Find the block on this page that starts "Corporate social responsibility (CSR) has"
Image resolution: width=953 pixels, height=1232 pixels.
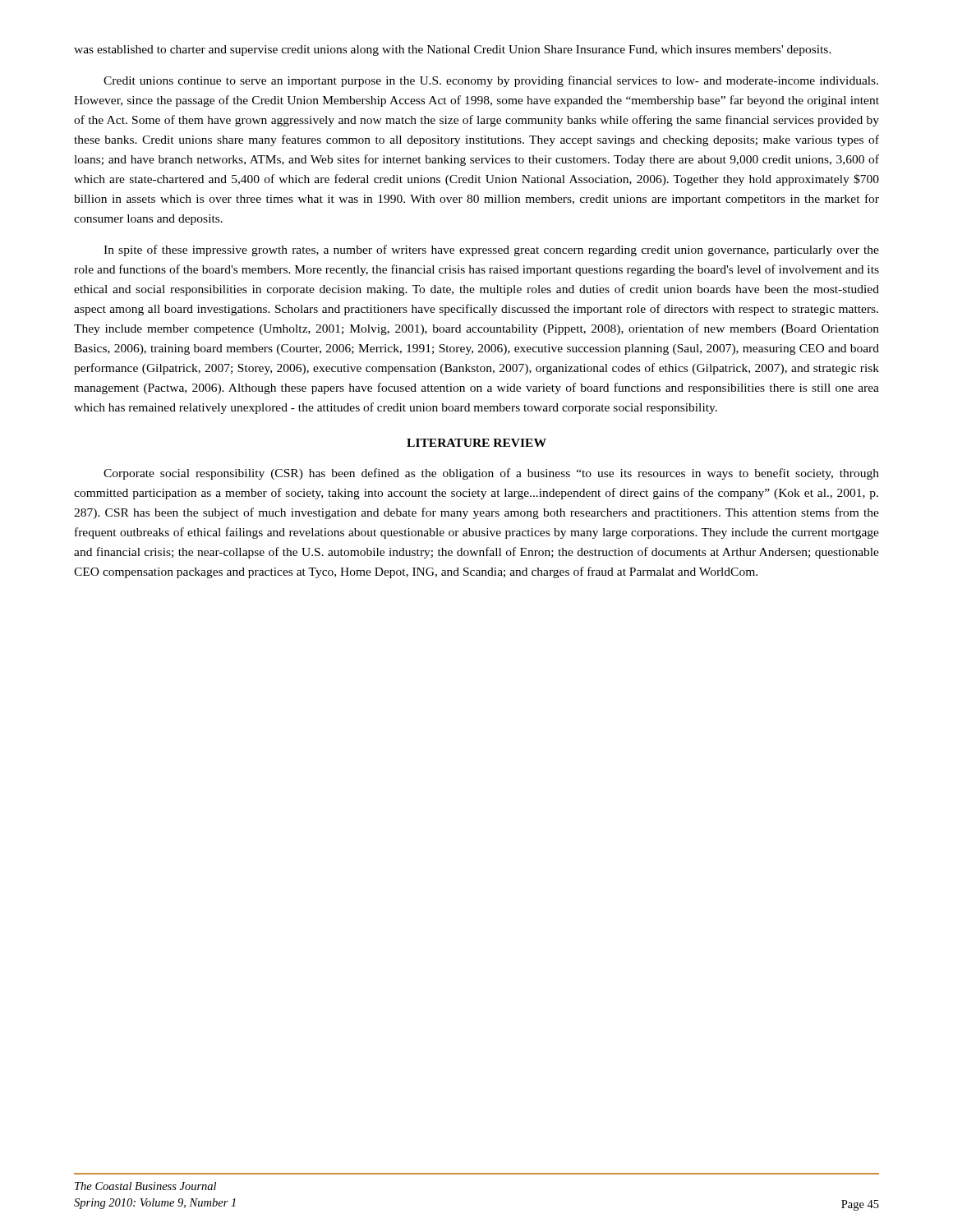pyautogui.click(x=476, y=523)
